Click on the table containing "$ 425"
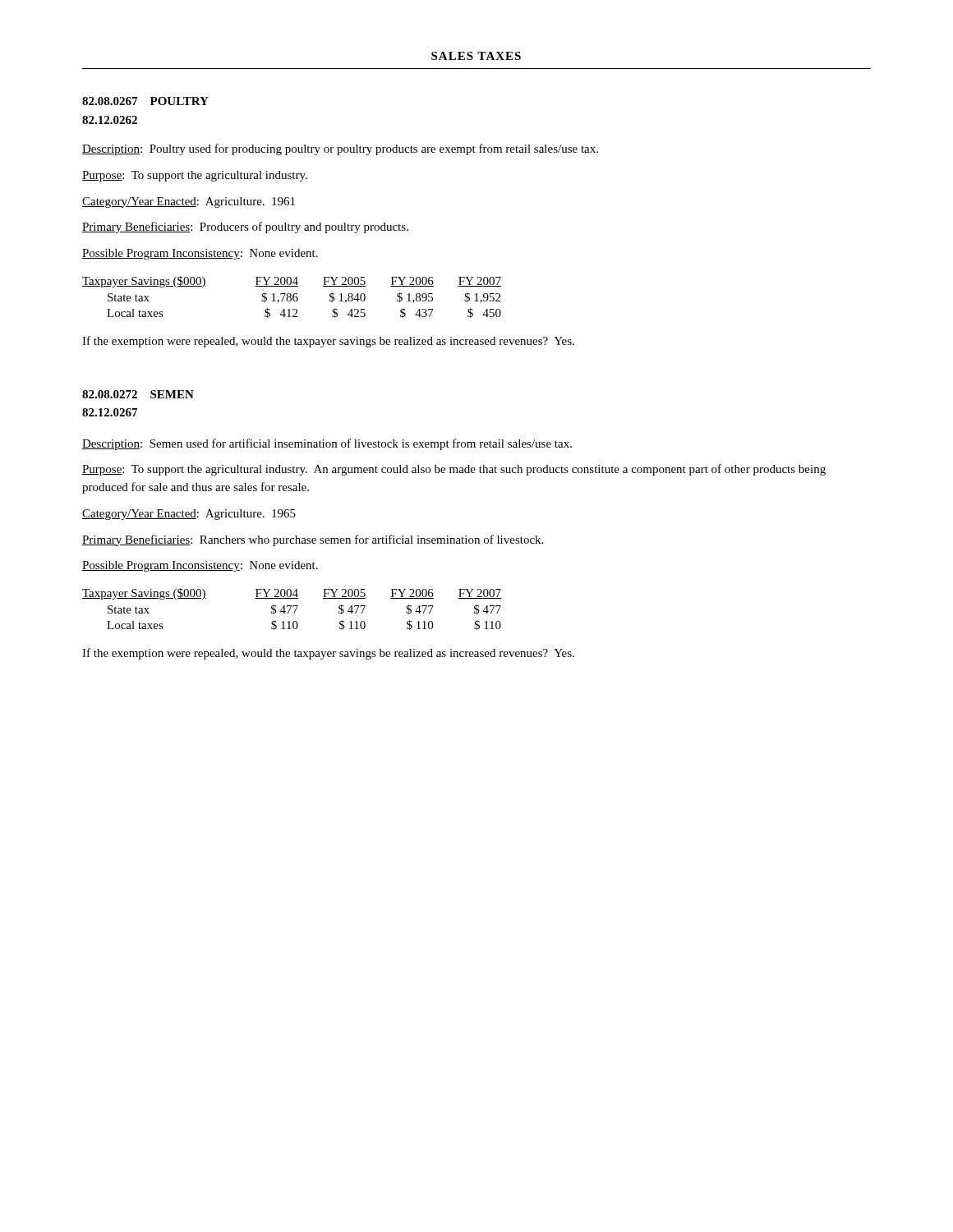953x1232 pixels. coord(476,298)
